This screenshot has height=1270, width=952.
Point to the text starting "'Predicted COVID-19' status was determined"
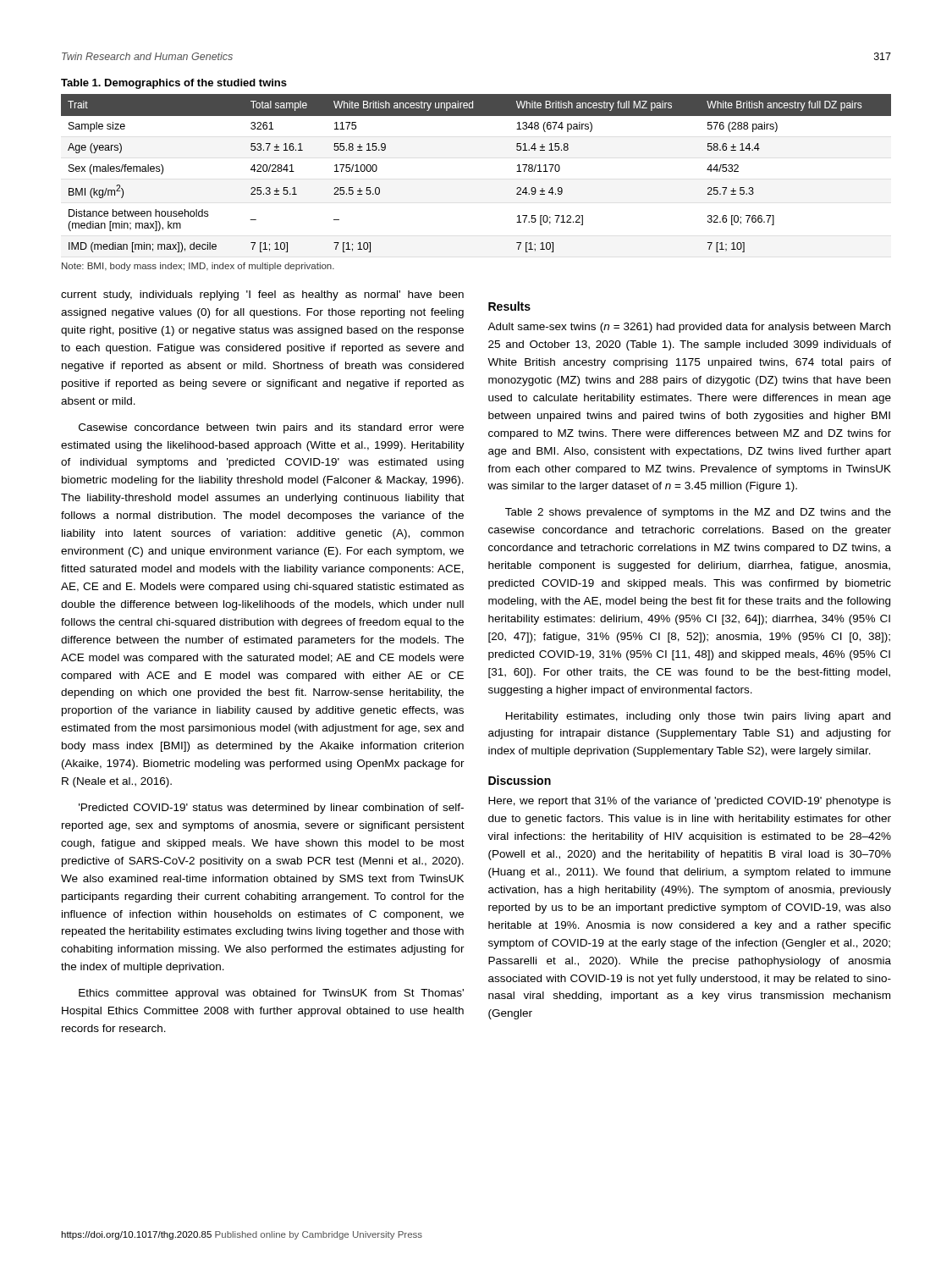263,888
